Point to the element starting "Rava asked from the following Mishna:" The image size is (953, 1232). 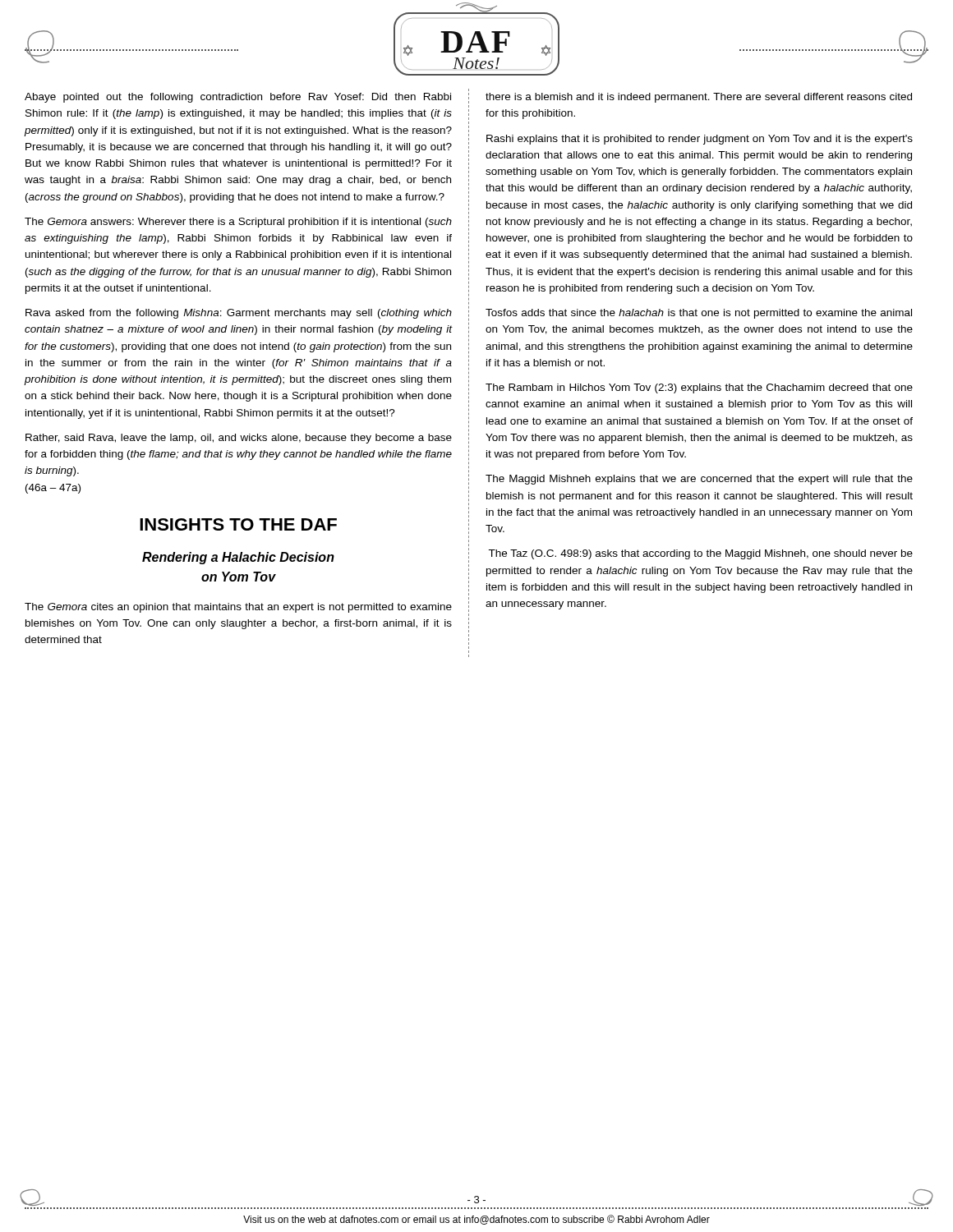coord(238,362)
